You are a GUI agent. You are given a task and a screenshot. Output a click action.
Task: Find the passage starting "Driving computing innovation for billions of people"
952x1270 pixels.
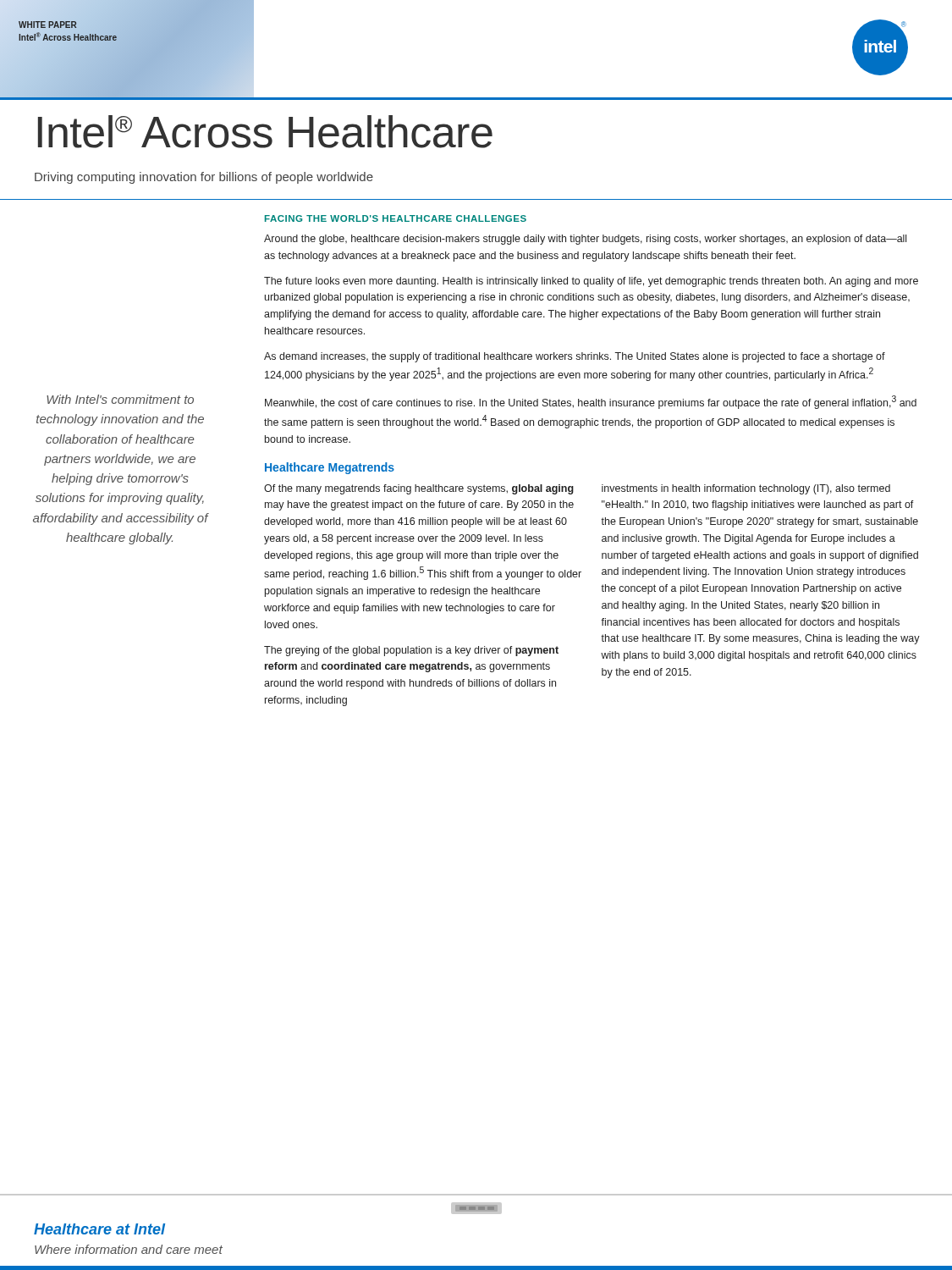click(204, 177)
